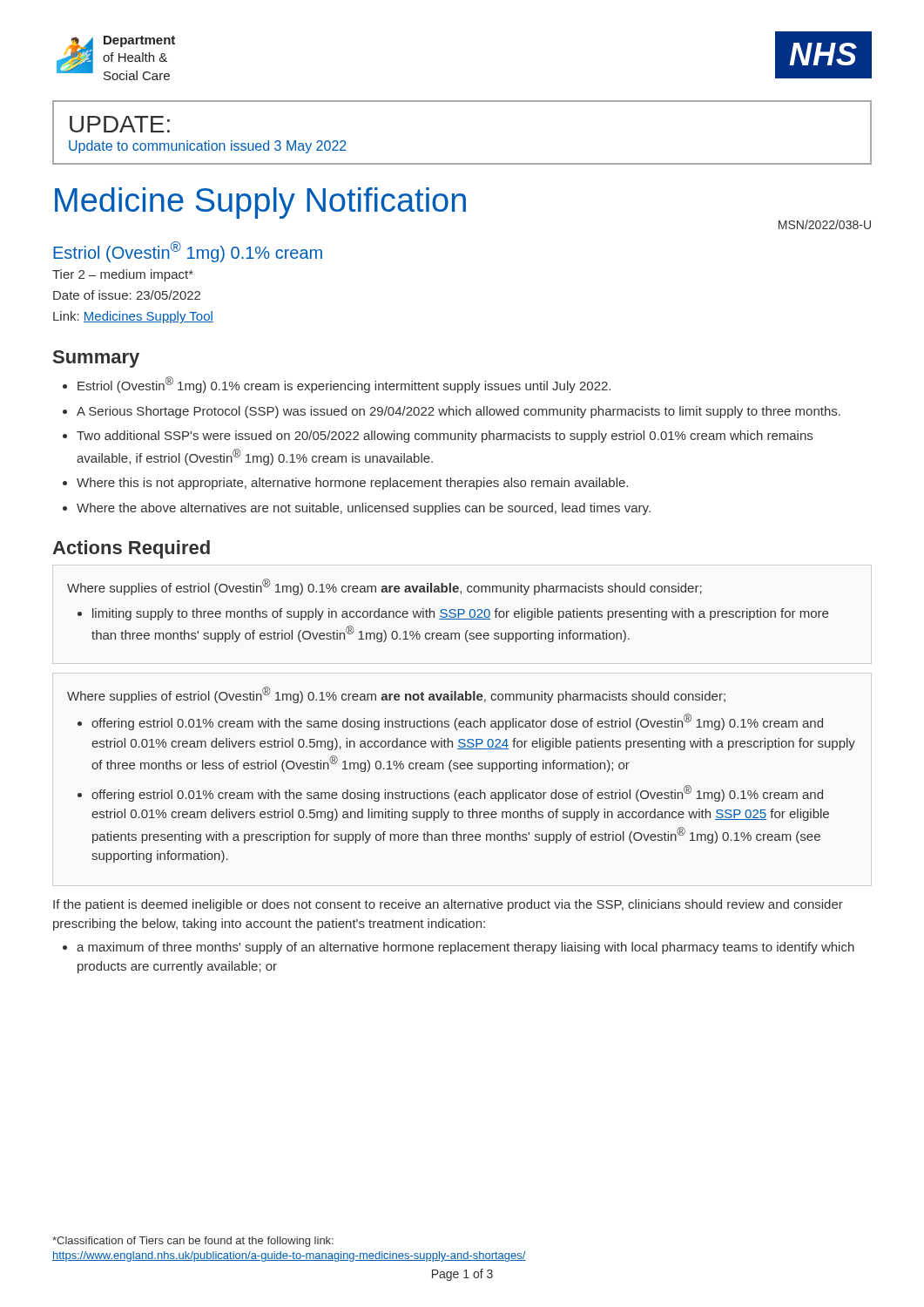
Task: Point to the text block starting "Where the above alternatives"
Action: [364, 507]
